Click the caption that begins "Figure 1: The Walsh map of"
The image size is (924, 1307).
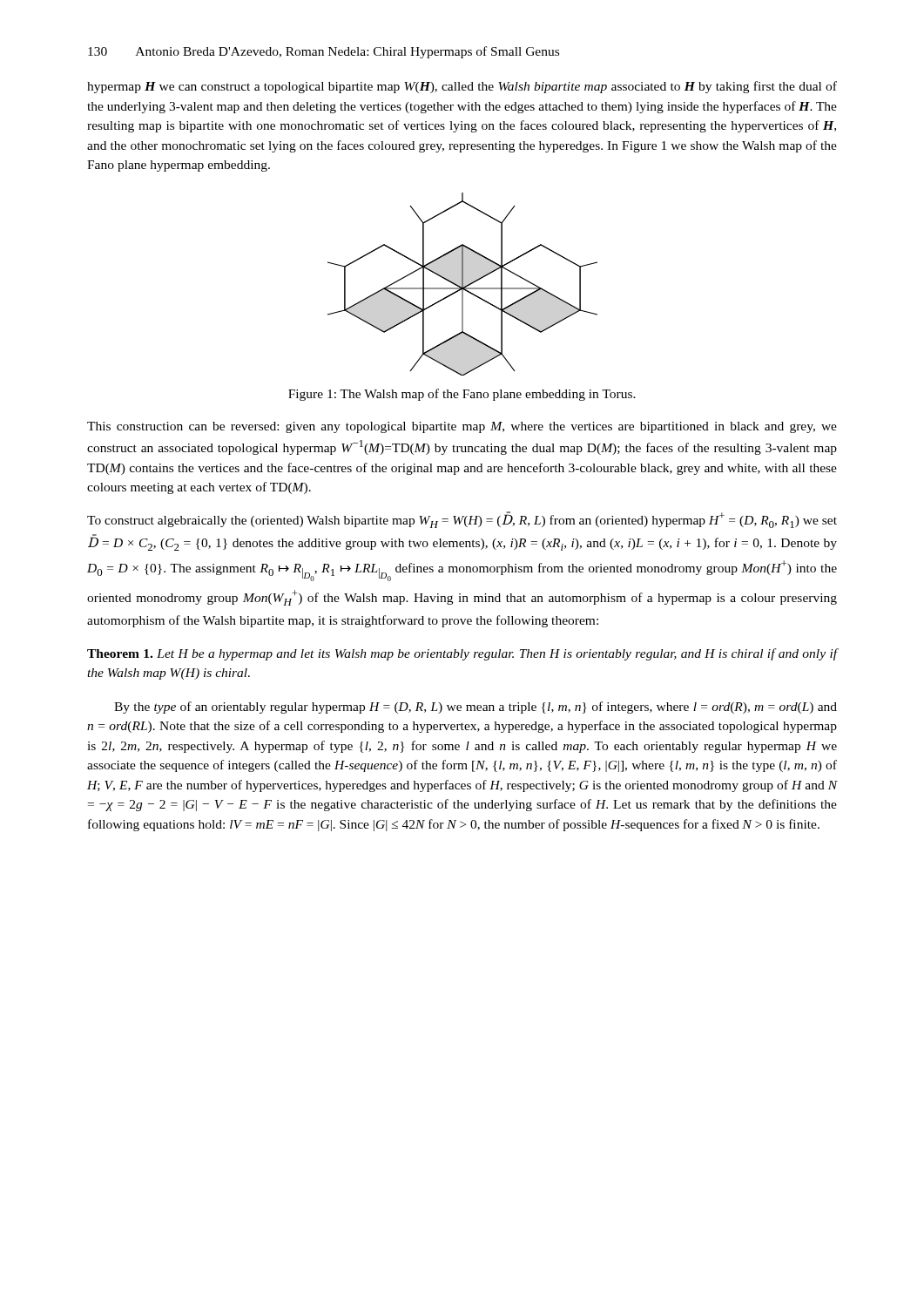(462, 394)
